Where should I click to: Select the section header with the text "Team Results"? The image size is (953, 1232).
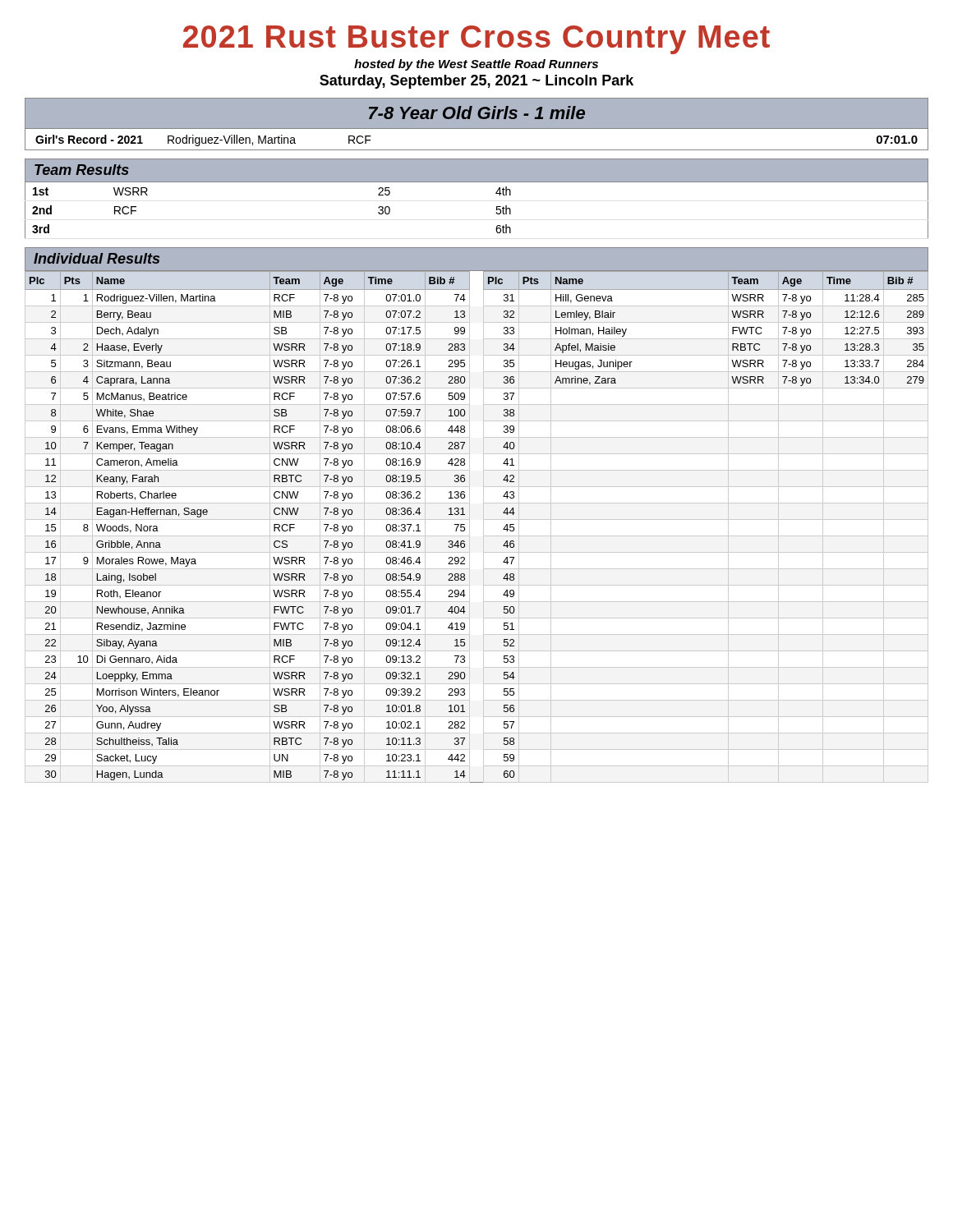click(x=81, y=170)
